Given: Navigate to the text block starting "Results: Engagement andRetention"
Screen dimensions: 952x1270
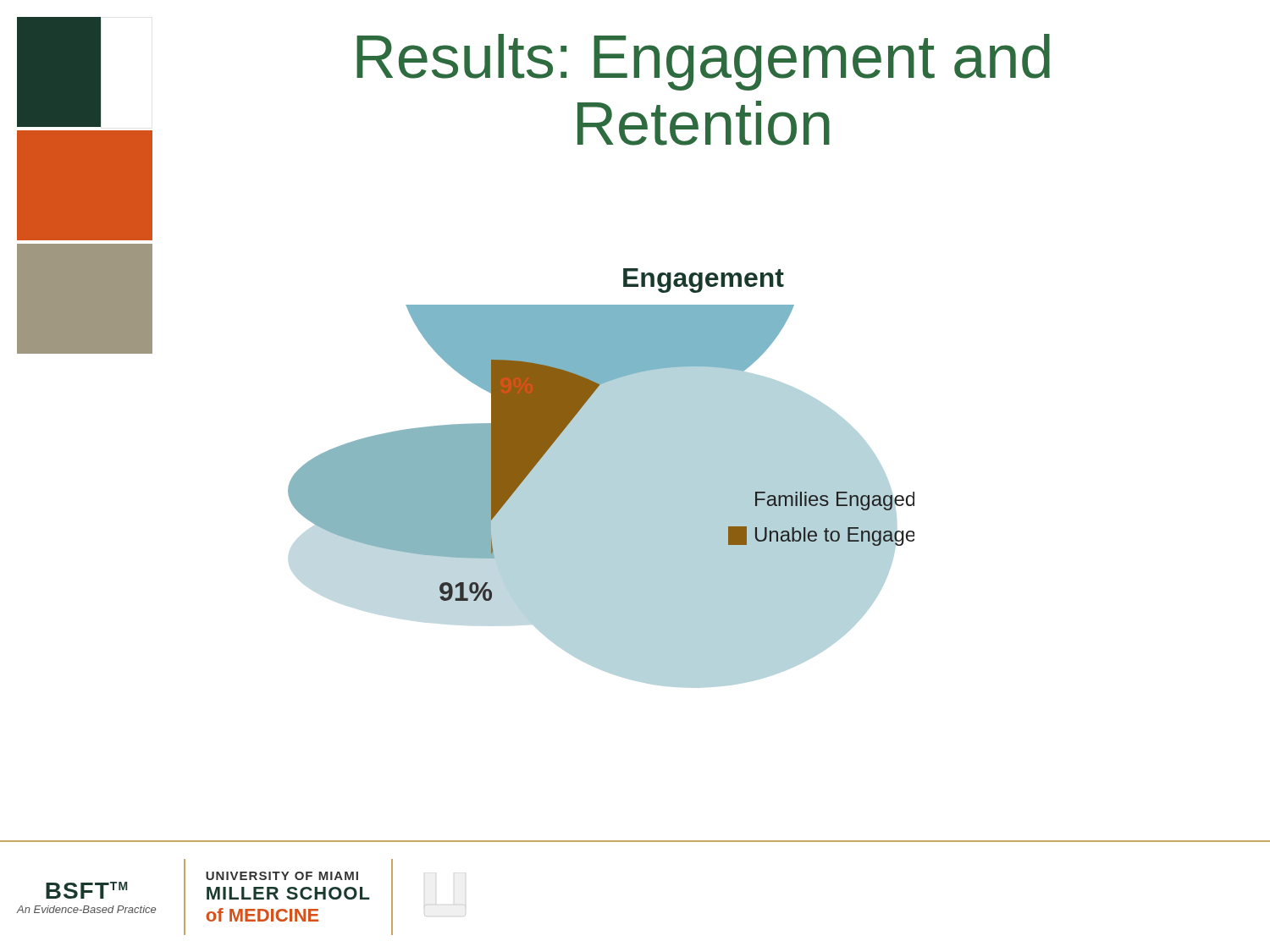Looking at the screenshot, I should tap(703, 91).
